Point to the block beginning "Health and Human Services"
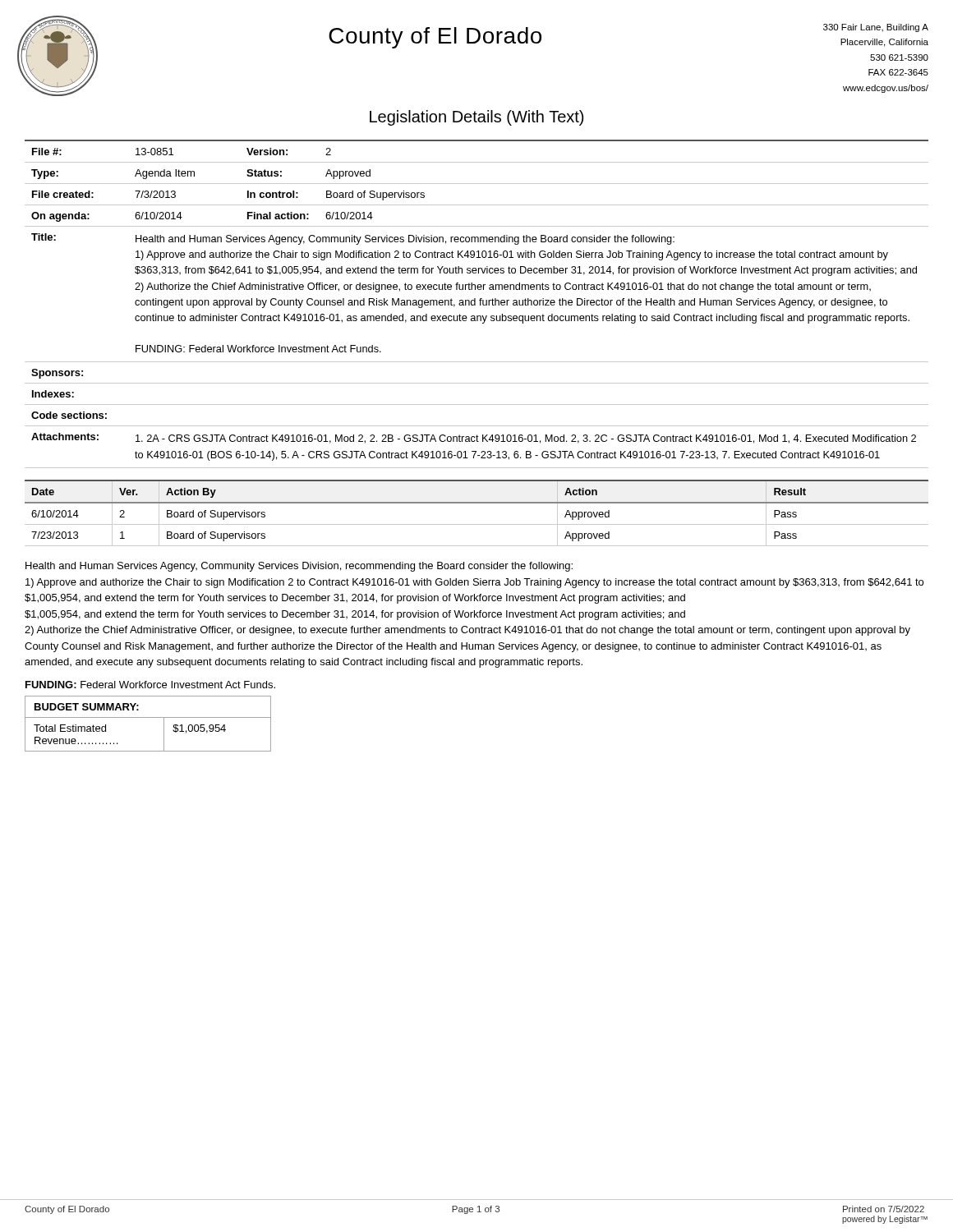Screen dimensions: 1232x953 (x=474, y=614)
